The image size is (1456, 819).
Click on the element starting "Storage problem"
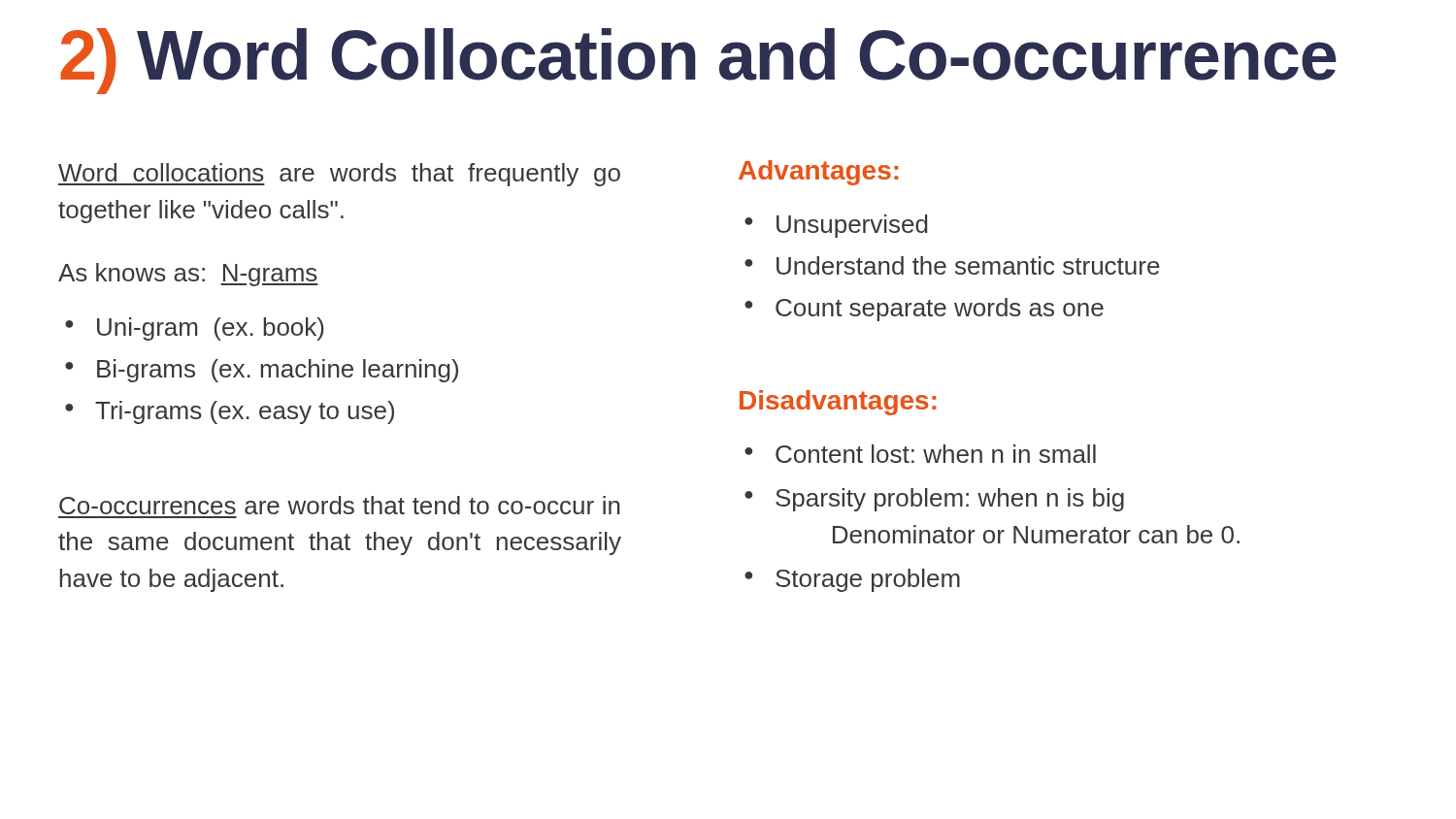(868, 578)
